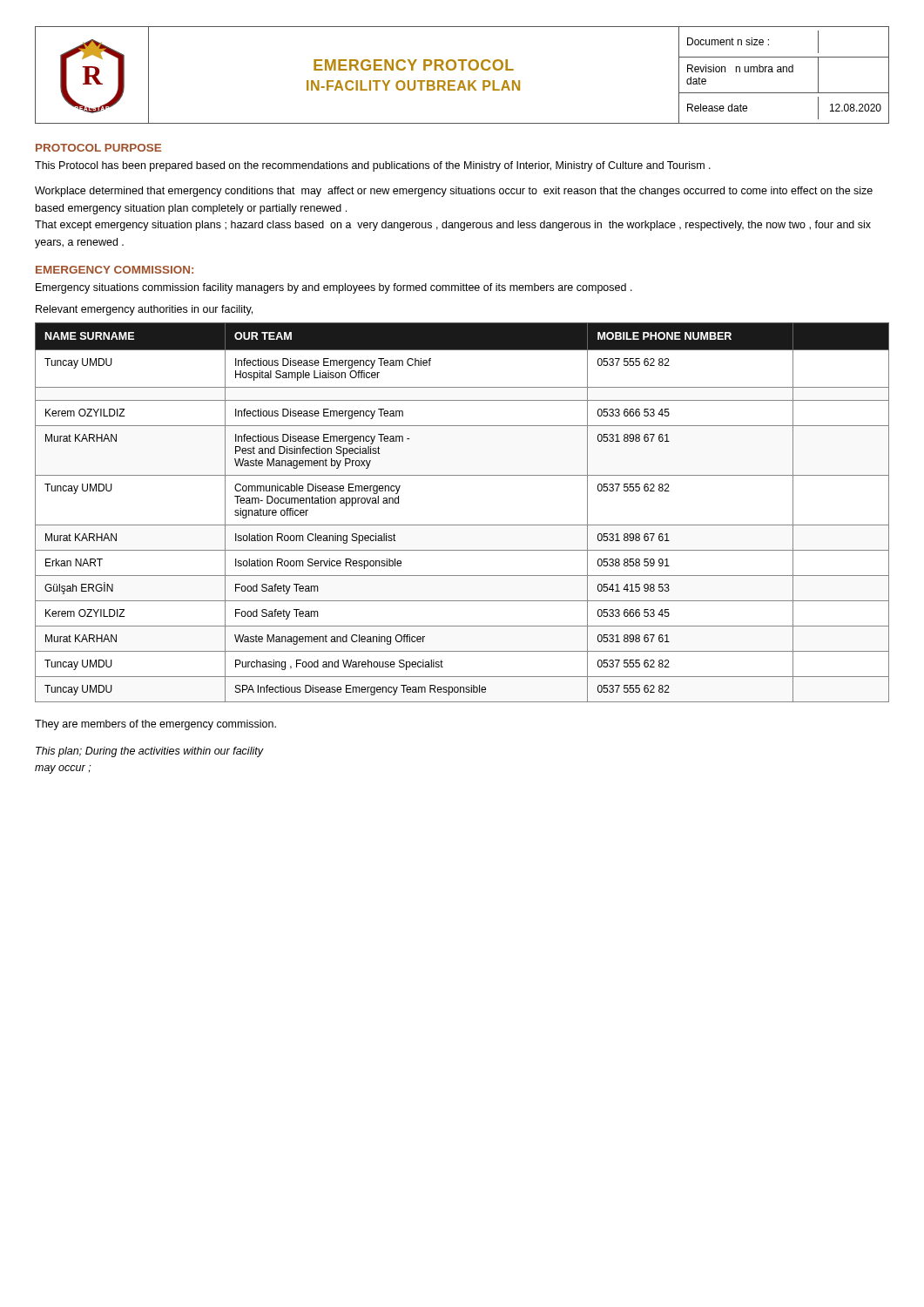Find the passage starting "Workplace determined that emergency"
The width and height of the screenshot is (924, 1307).
tap(454, 217)
